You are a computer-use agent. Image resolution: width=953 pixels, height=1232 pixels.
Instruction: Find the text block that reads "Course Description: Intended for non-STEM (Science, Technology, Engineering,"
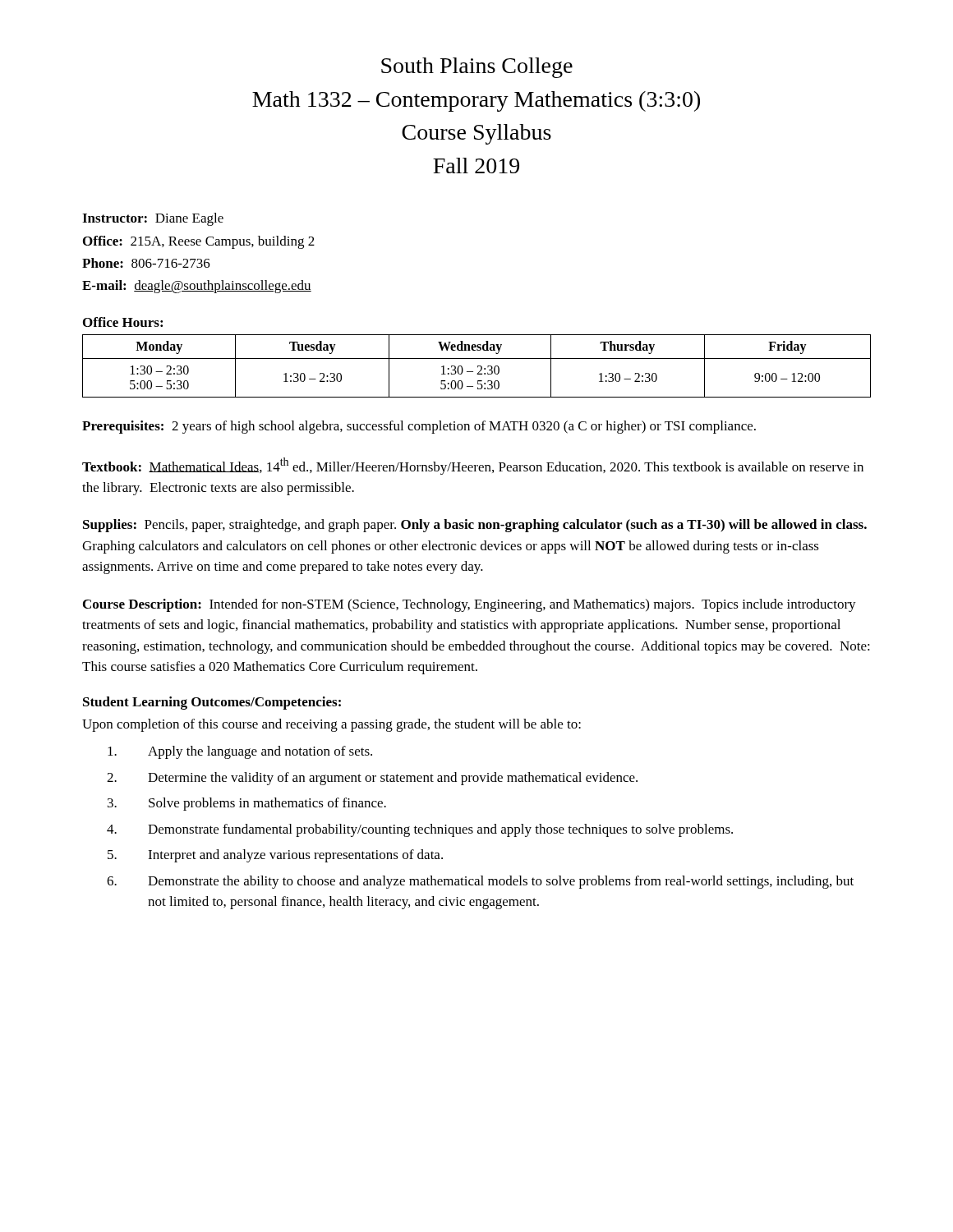point(476,635)
